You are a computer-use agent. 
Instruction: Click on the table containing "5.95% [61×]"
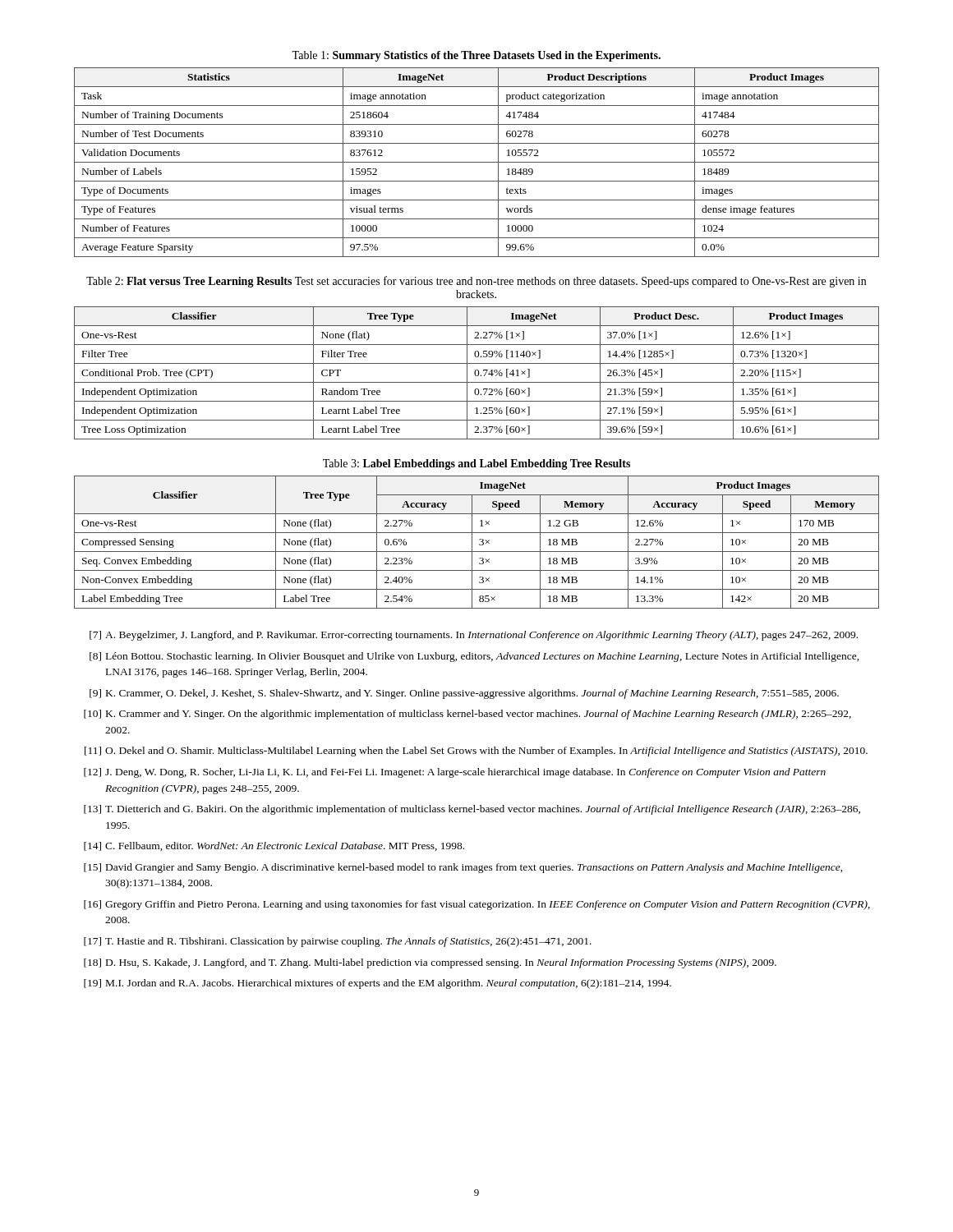tap(476, 373)
